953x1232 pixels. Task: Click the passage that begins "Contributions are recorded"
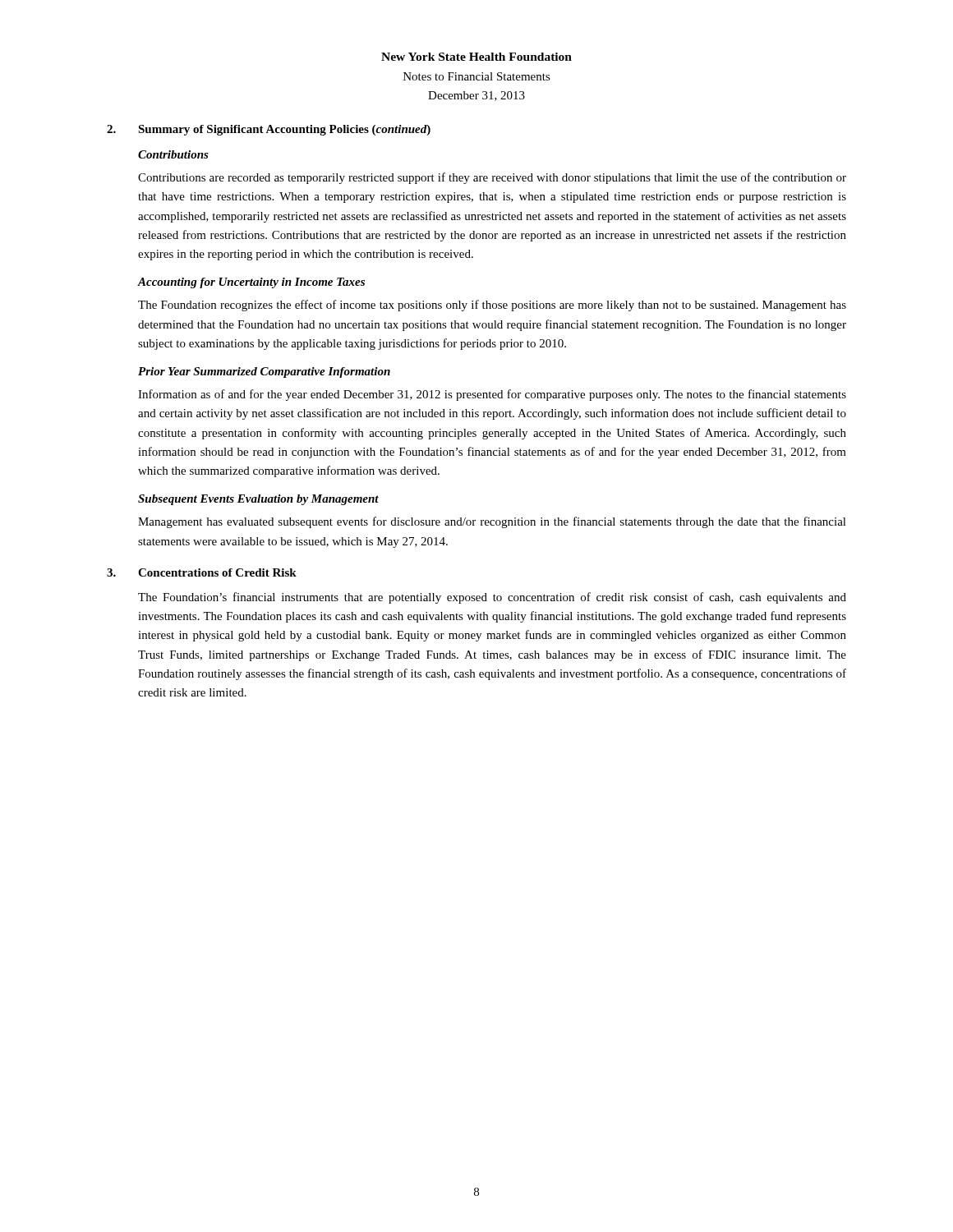(492, 216)
